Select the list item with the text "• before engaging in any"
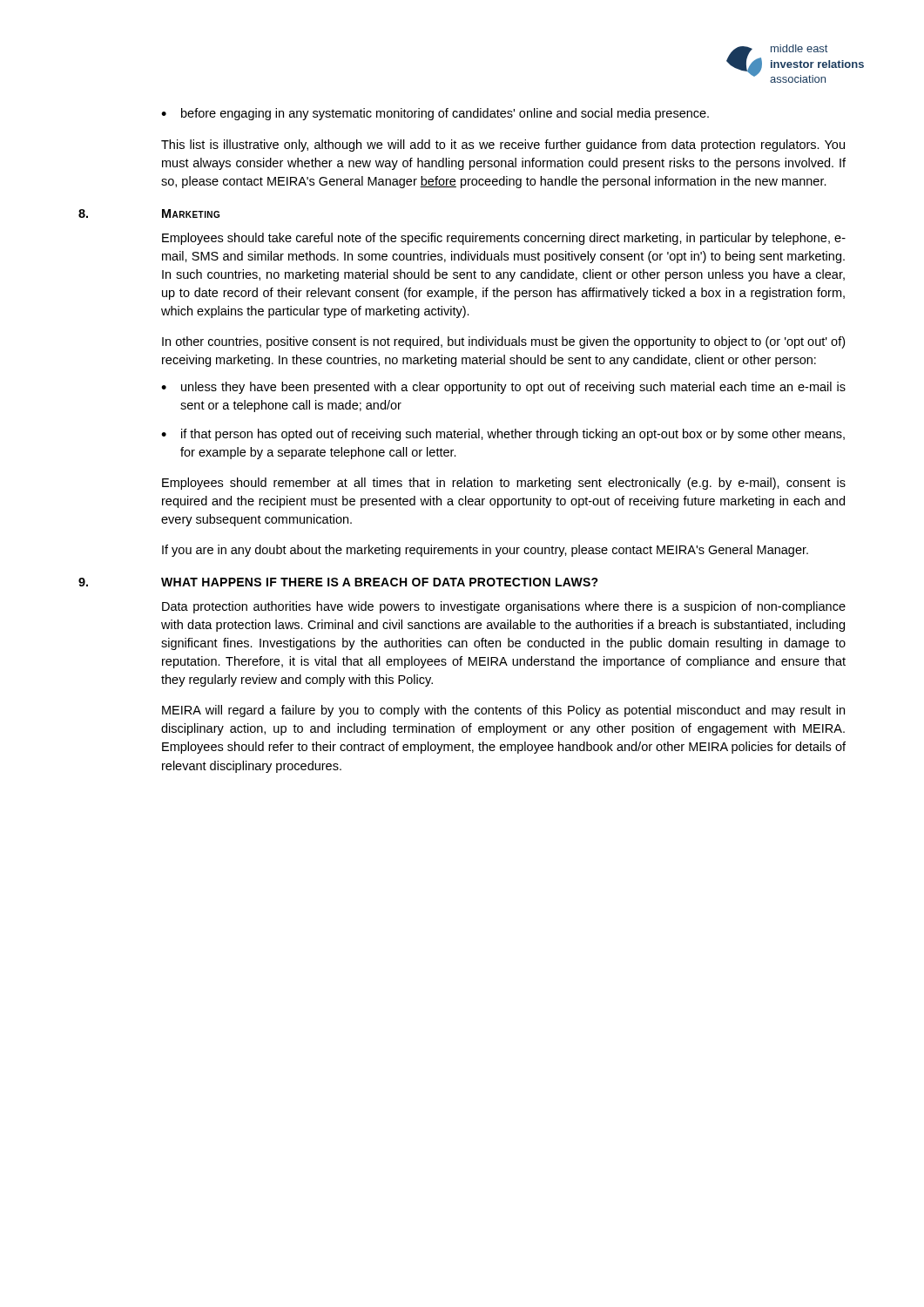Viewport: 924px width, 1307px height. click(503, 115)
